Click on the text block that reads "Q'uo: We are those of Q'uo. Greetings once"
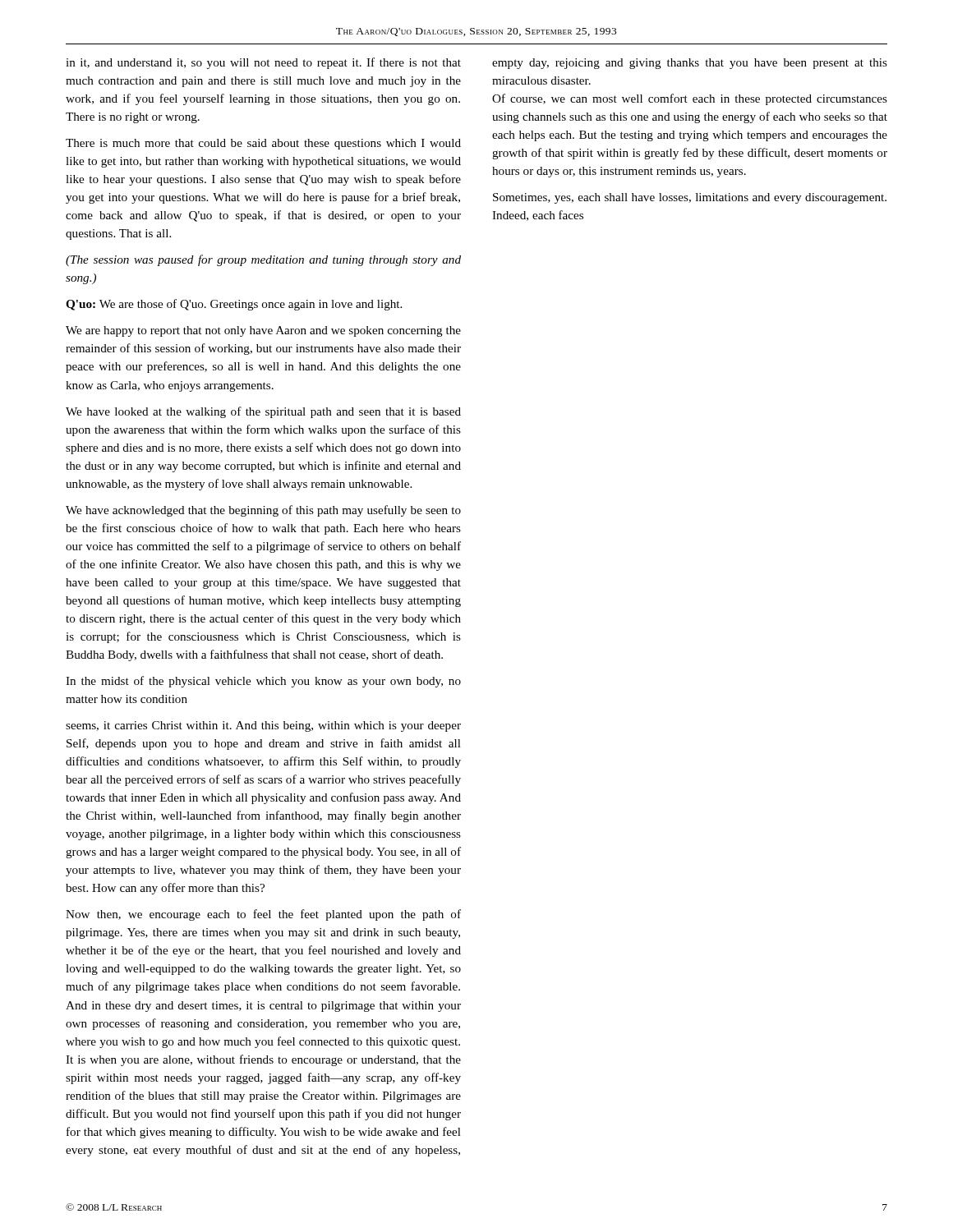Viewport: 953px width, 1232px height. pyautogui.click(x=263, y=304)
